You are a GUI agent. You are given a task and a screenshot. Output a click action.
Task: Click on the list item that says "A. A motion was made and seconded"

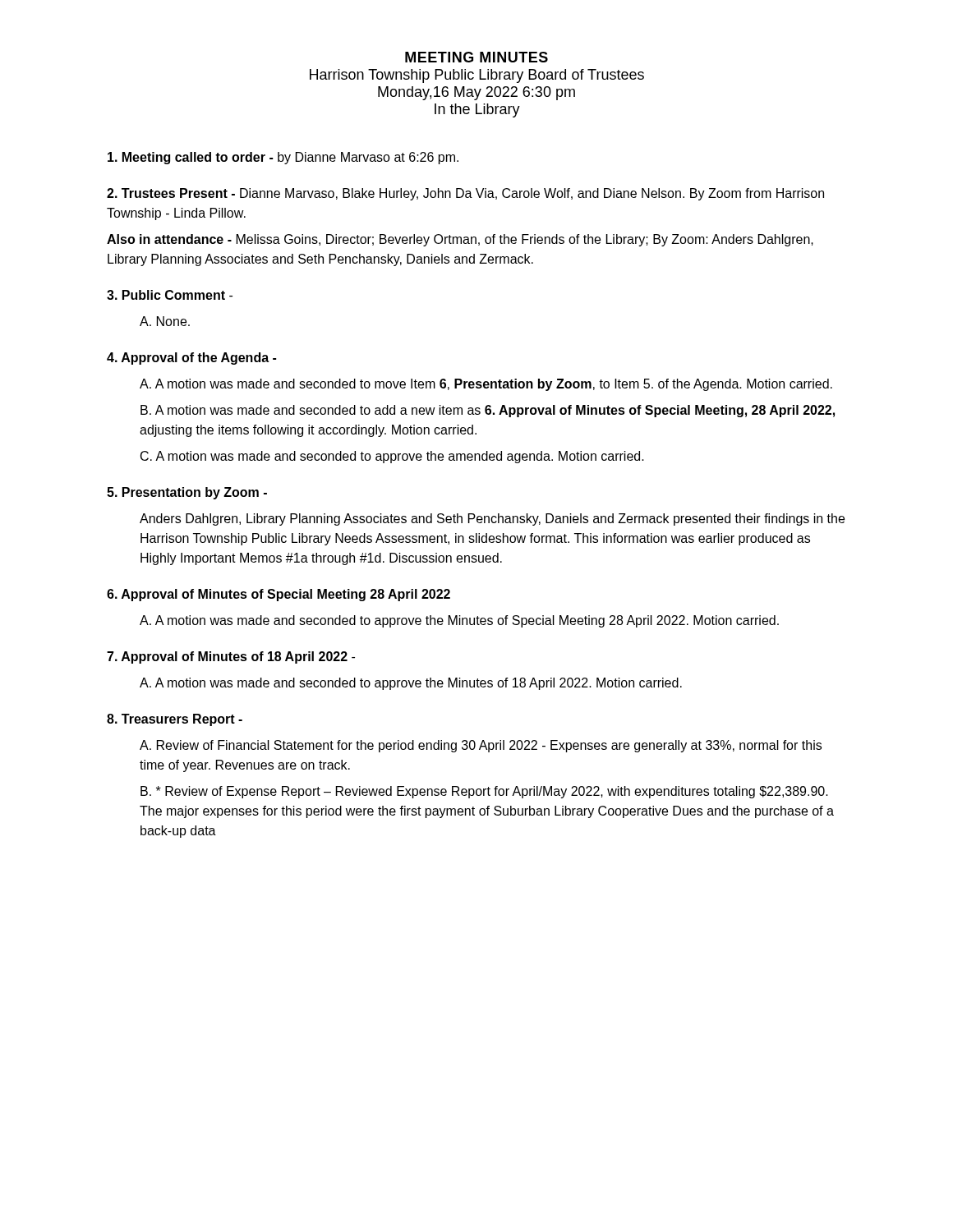486,384
